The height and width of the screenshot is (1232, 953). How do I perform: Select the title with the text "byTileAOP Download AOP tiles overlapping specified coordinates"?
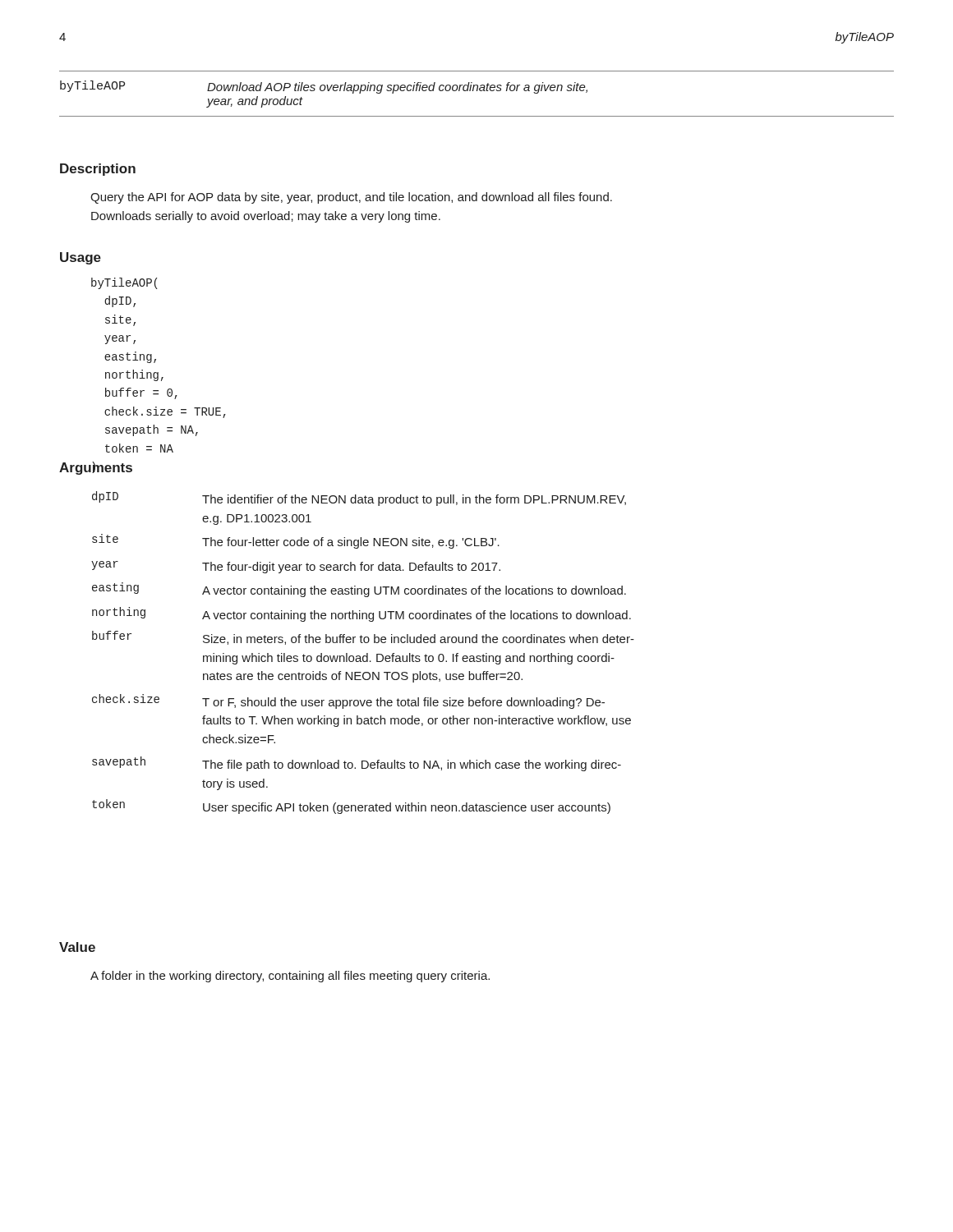point(476,94)
